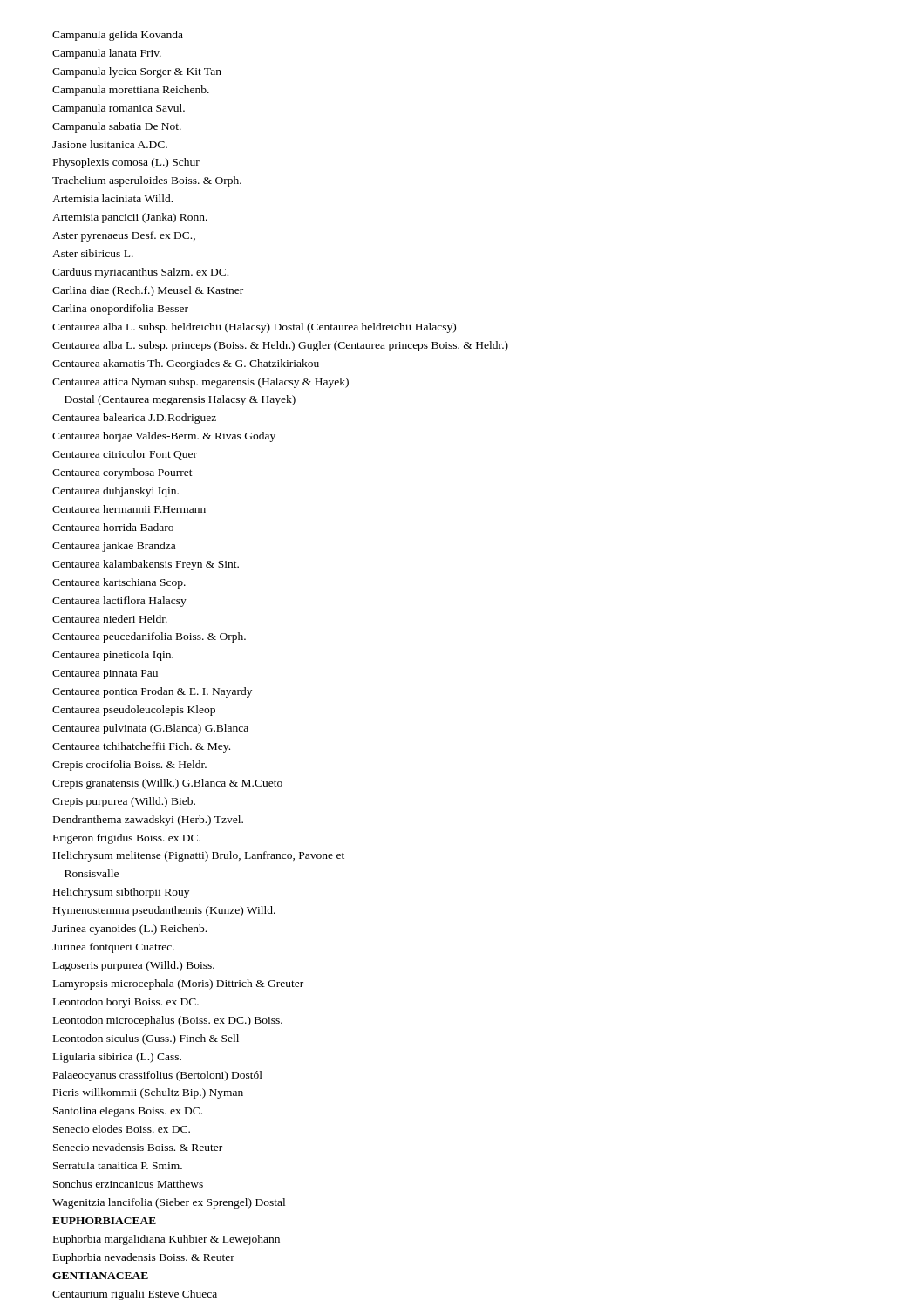Navigate to the text starting "Sonchus erzincanicus Matthews"
The width and height of the screenshot is (924, 1308).
coord(128,1184)
